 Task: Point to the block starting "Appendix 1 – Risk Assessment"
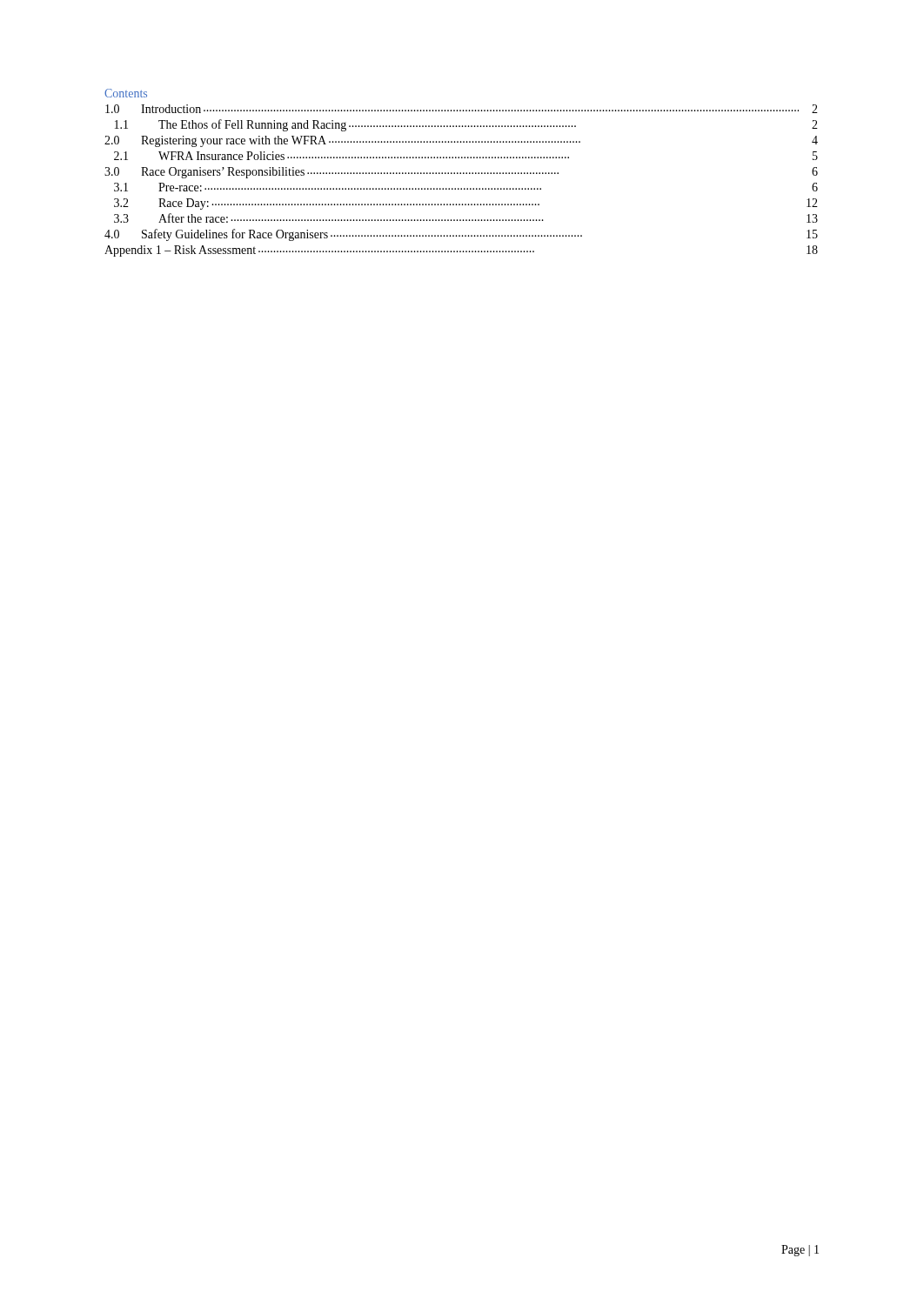(461, 251)
